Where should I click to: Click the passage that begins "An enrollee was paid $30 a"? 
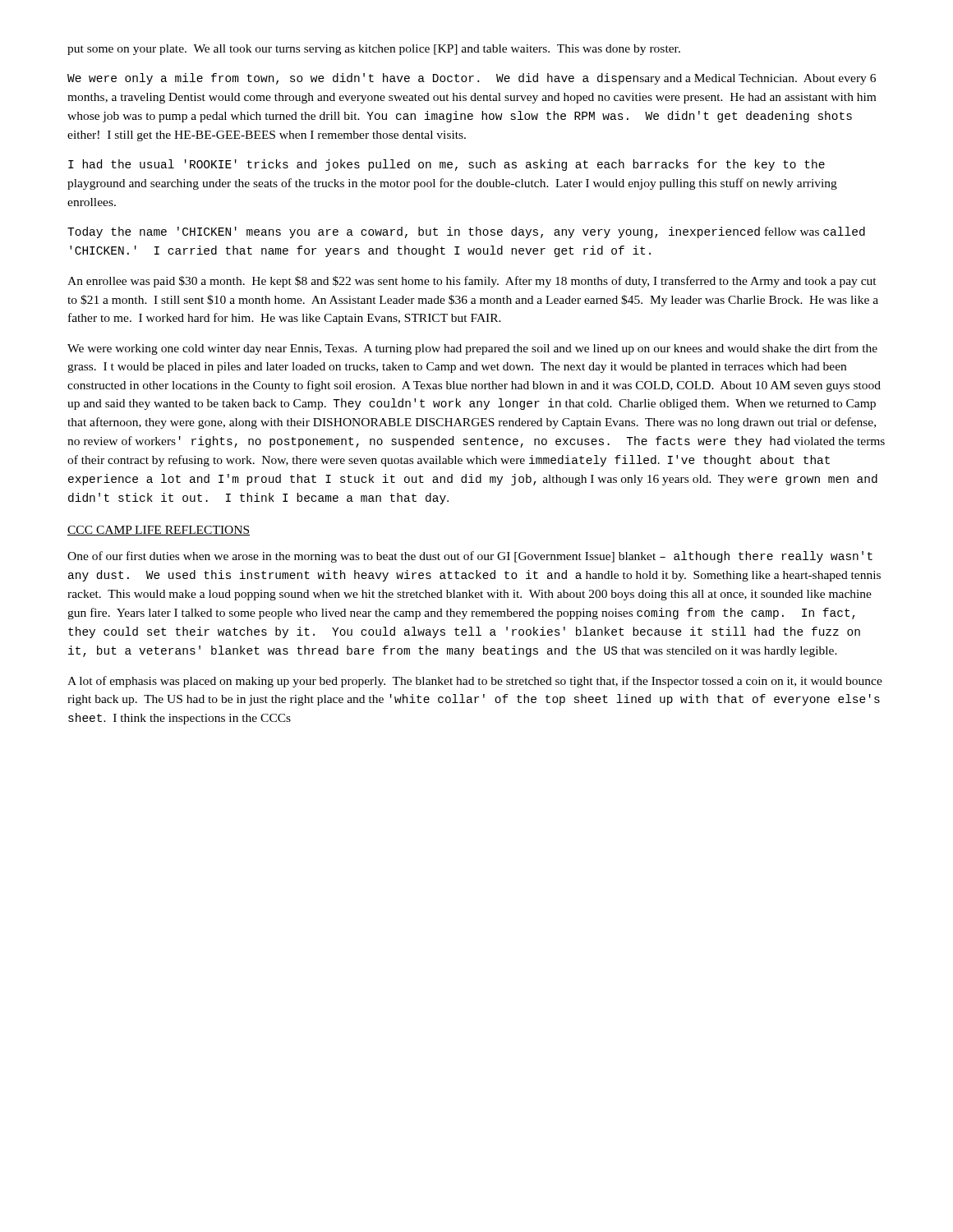coord(473,299)
